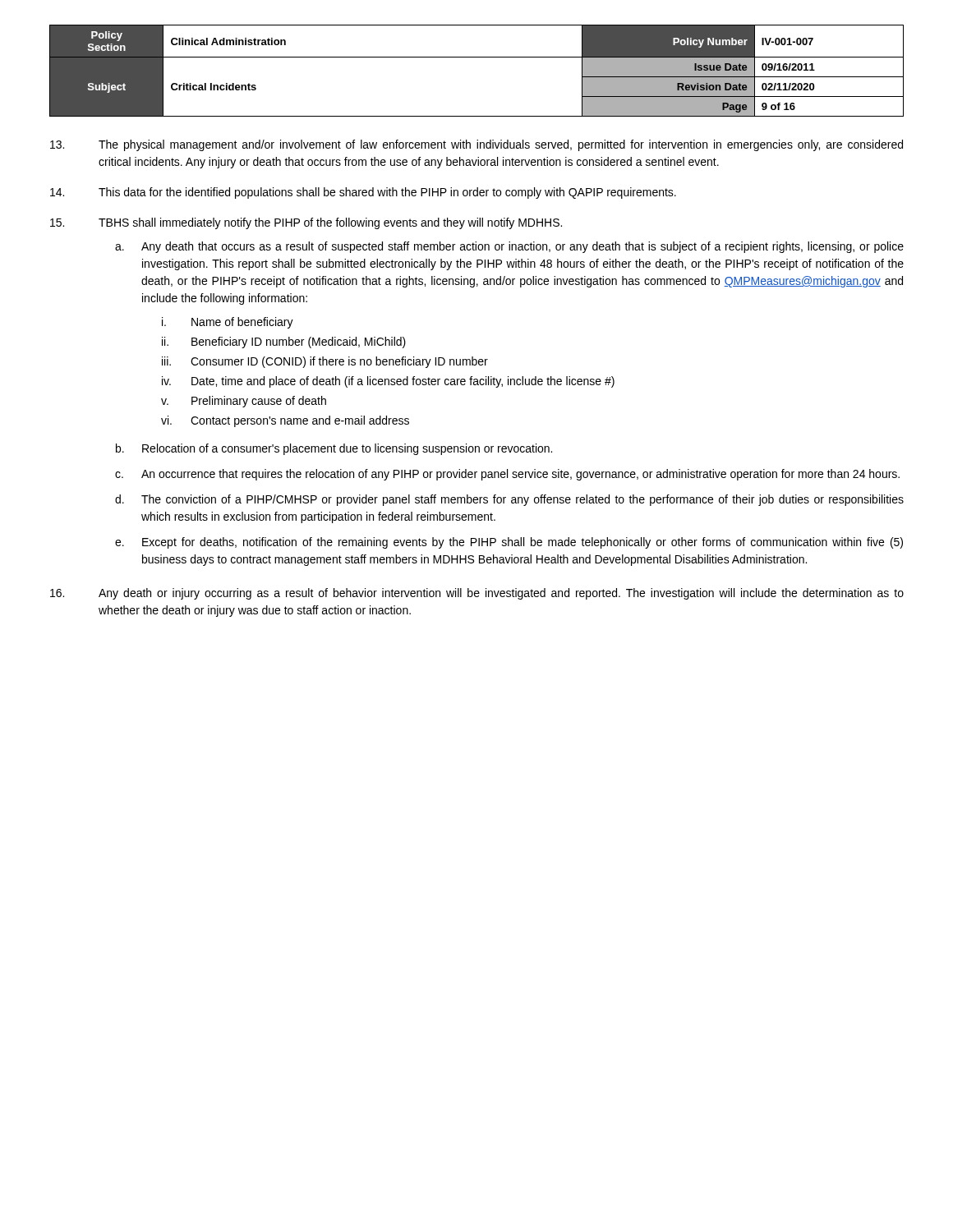Click on the list item with the text "v. Preliminary cause of death"
Image resolution: width=953 pixels, height=1232 pixels.
tap(244, 402)
